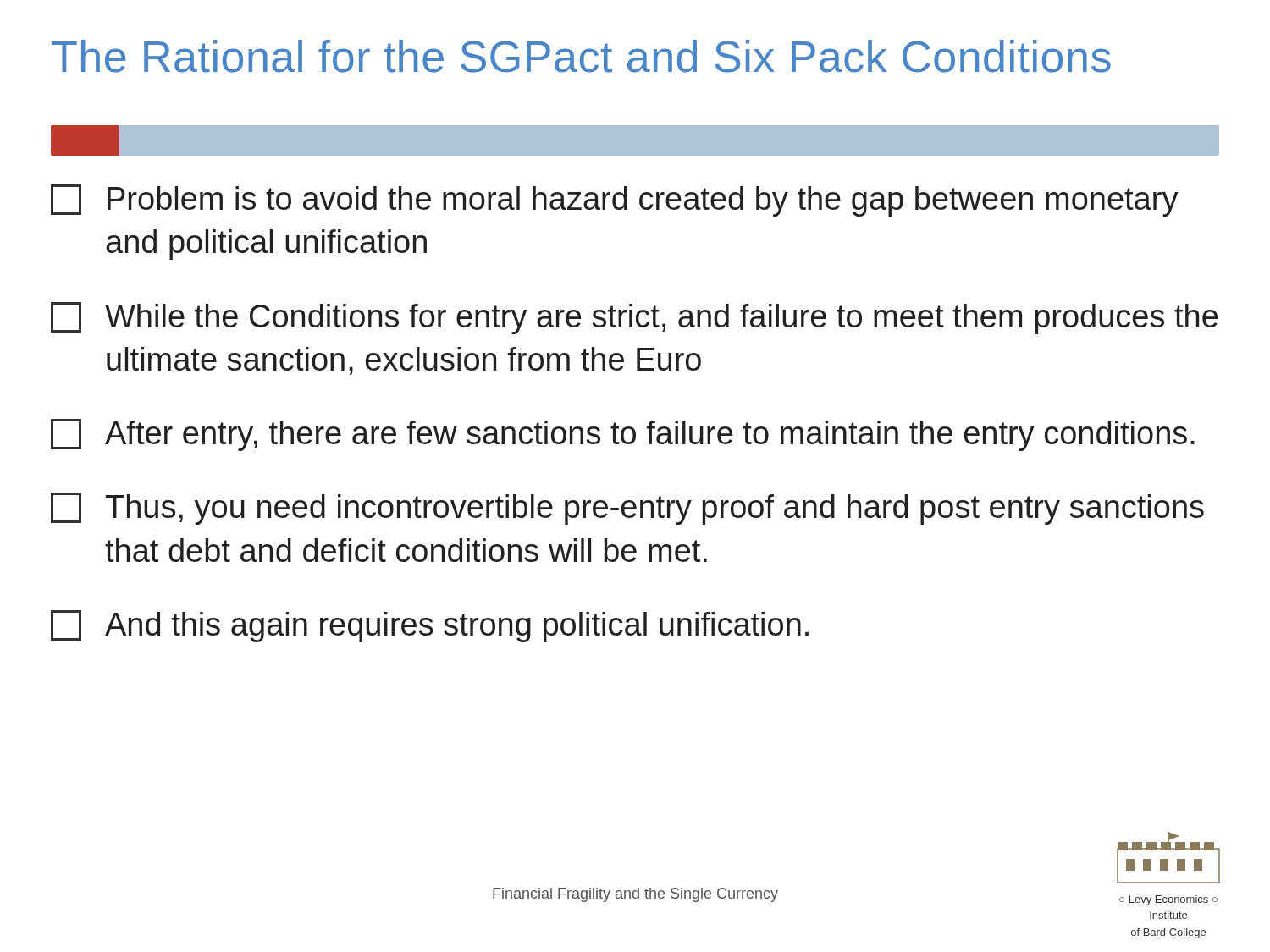This screenshot has width=1270, height=952.
Task: Find the block on this page that starts "While the Conditions for entry are strict,"
Action: tap(635, 338)
